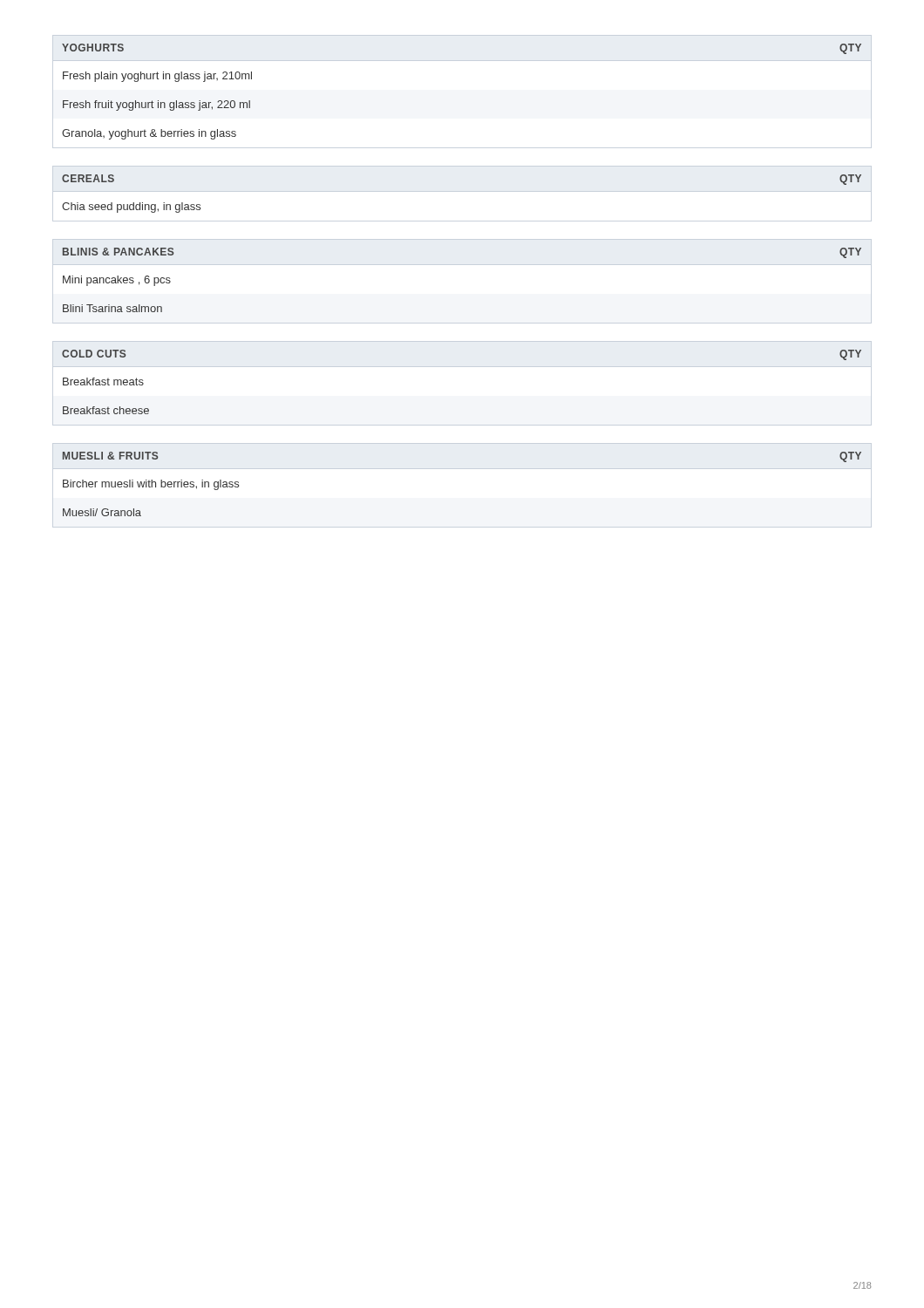This screenshot has height=1308, width=924.
Task: Click on the region starting "Fresh fruit yoghurt"
Action: [x=156, y=104]
